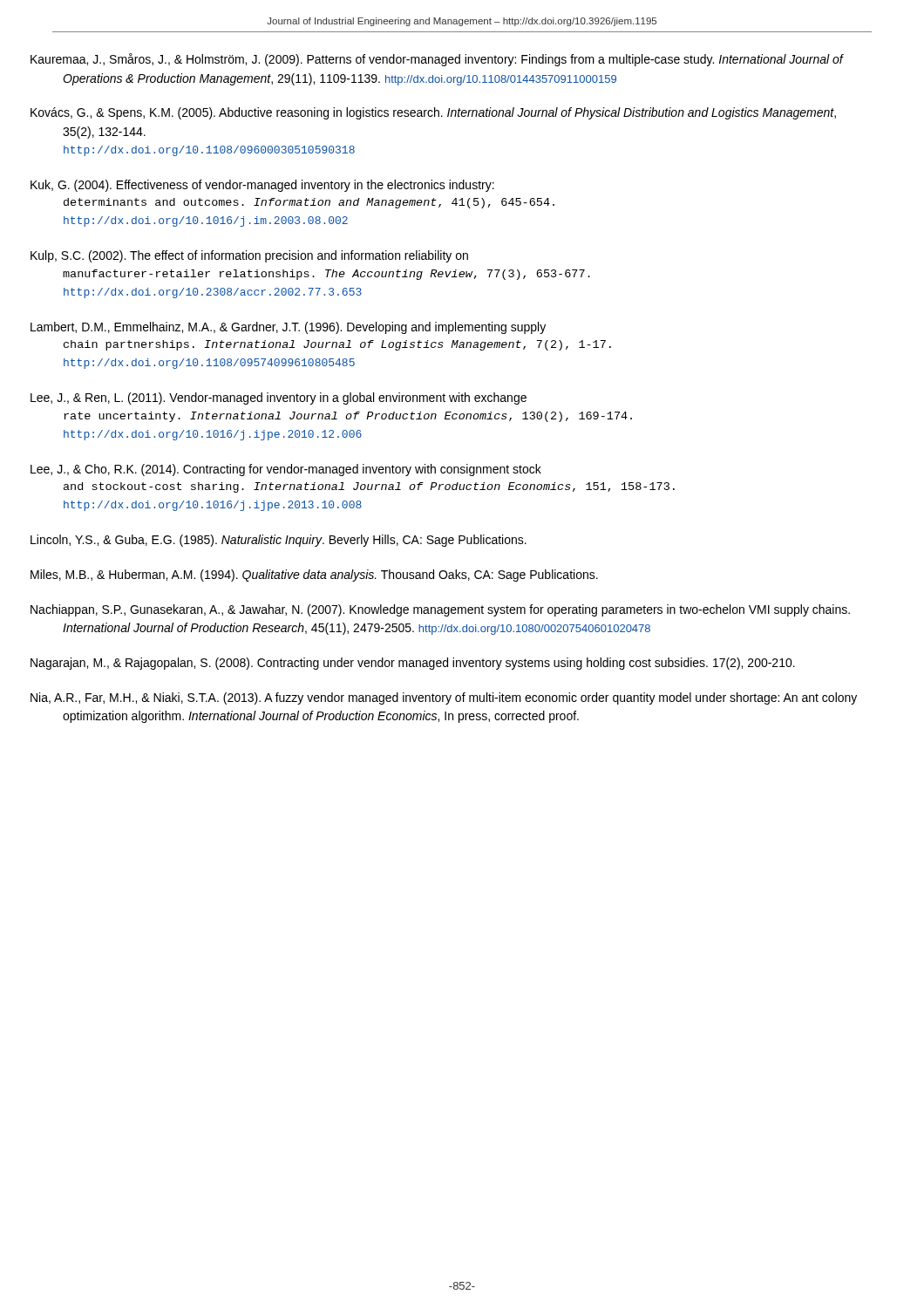This screenshot has width=924, height=1308.
Task: Where is the passage that starts "Kovács, G., & Spens, K.M. (2005). Abductive reasoning"?
Action: [x=449, y=113]
